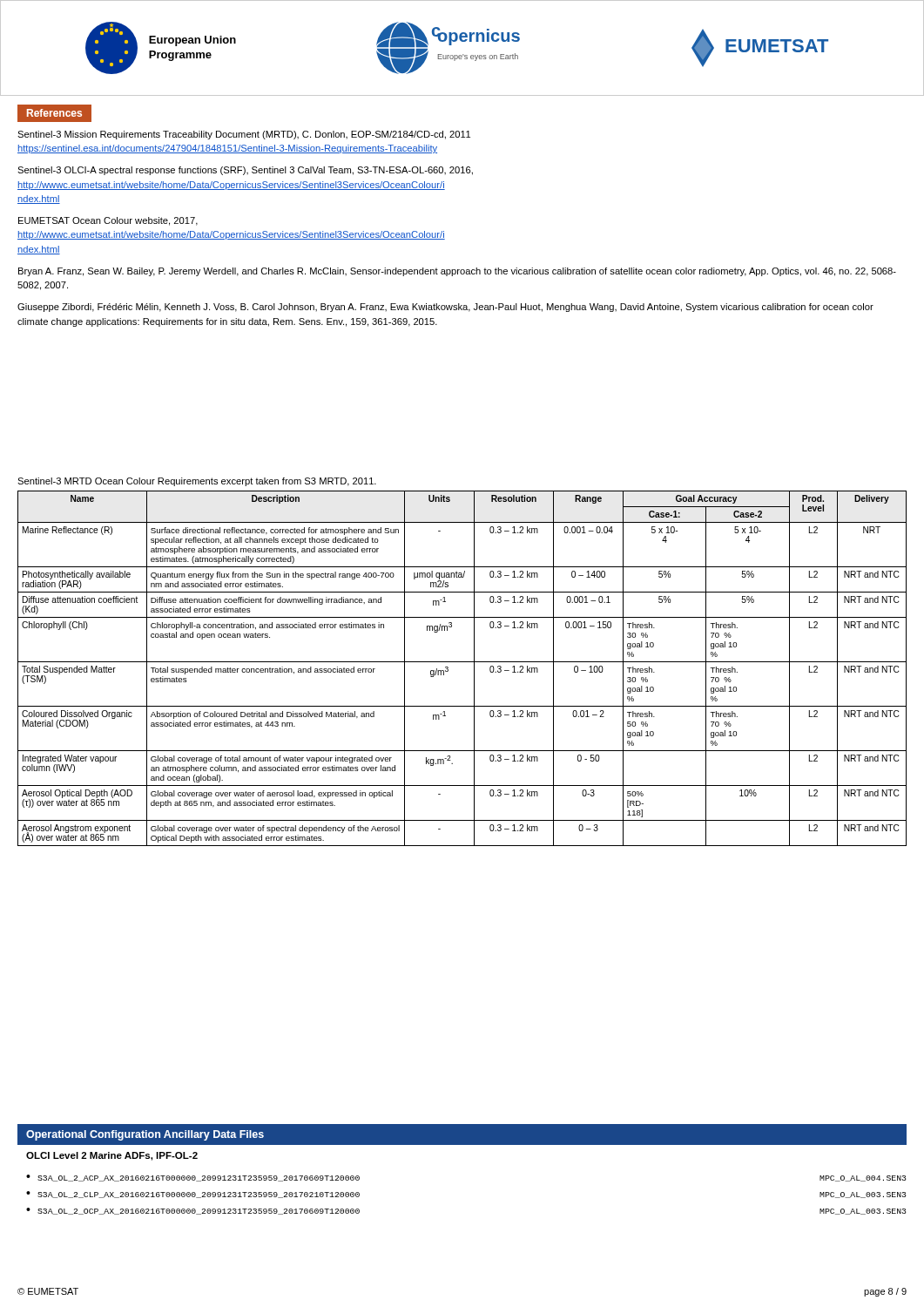Click on the block starting "OLCI Level 2"
The width and height of the screenshot is (924, 1307).
[x=112, y=1155]
